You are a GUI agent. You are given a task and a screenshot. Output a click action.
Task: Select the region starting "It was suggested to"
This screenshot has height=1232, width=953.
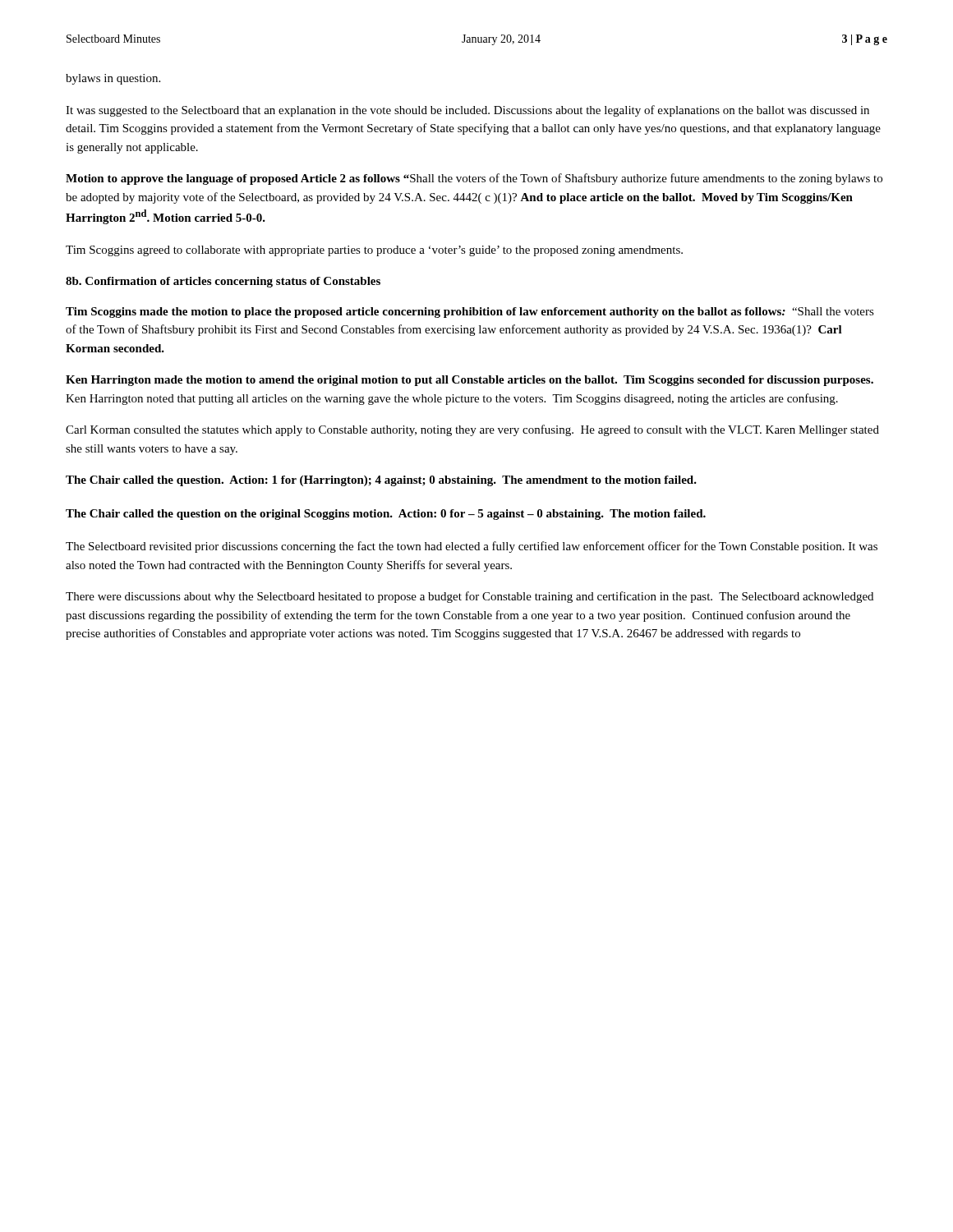click(x=473, y=128)
